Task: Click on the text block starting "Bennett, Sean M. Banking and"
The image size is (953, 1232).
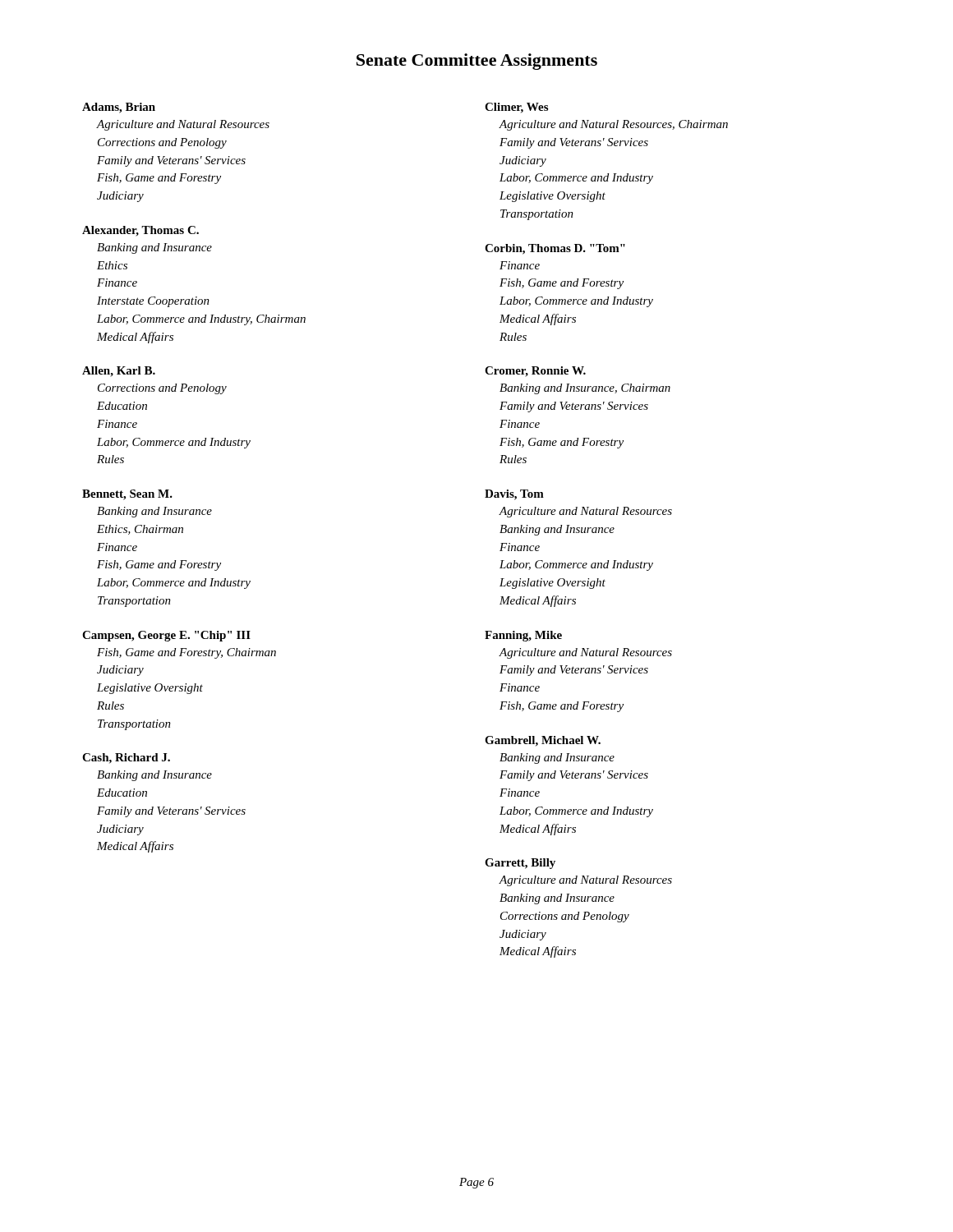Action: pos(127,495)
